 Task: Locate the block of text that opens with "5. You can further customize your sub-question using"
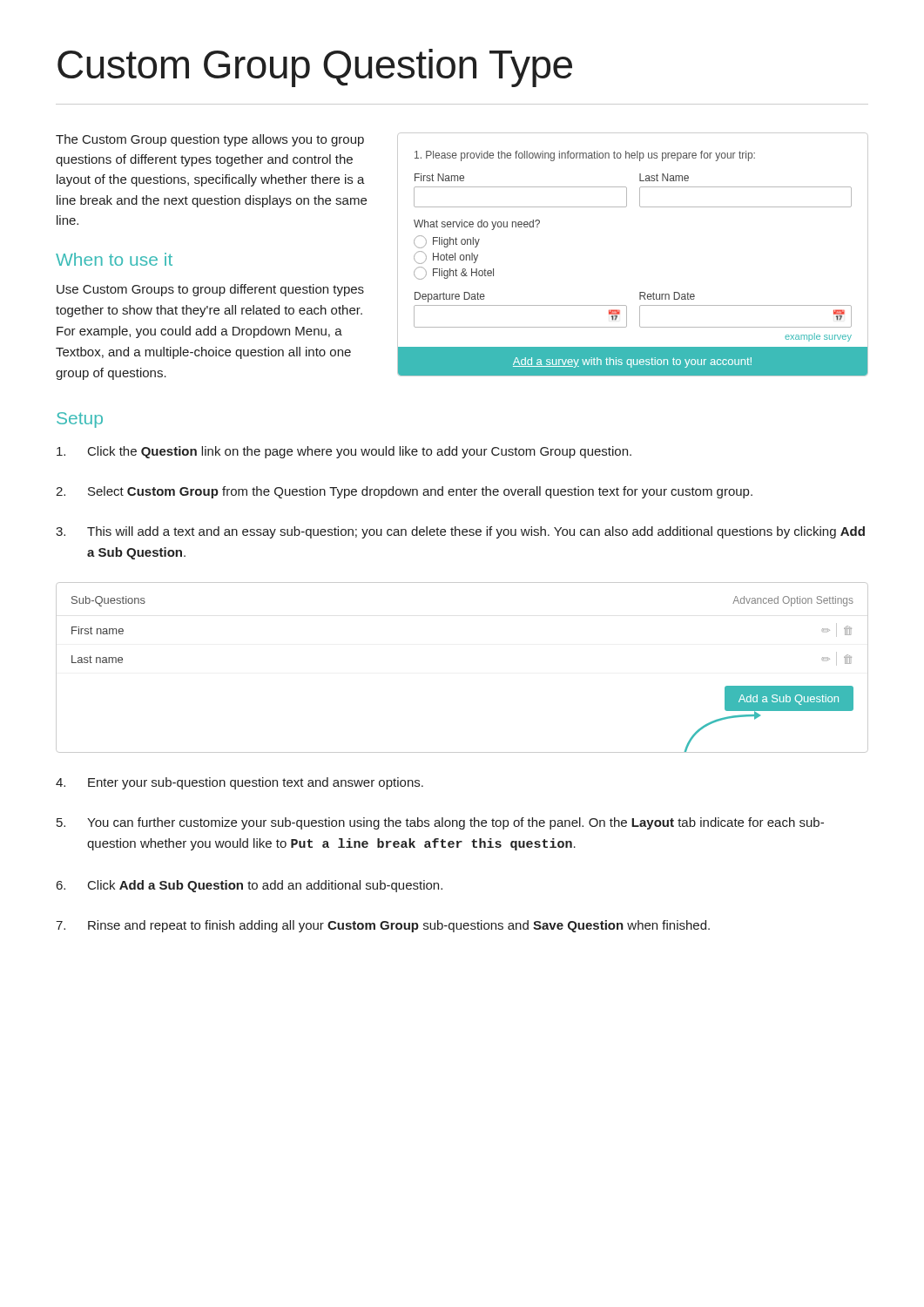coord(462,834)
